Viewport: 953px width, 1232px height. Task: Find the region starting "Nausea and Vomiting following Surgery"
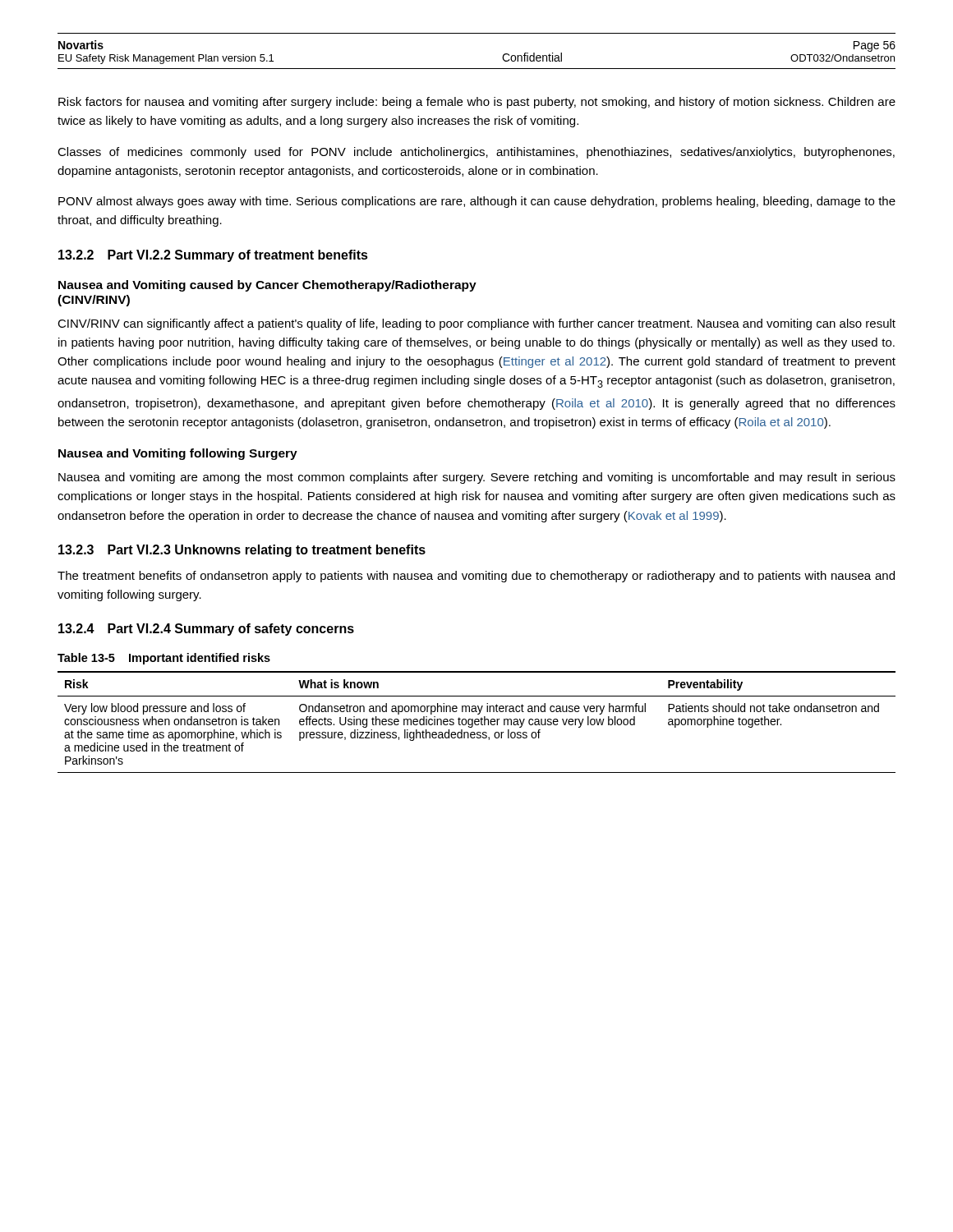[x=177, y=453]
